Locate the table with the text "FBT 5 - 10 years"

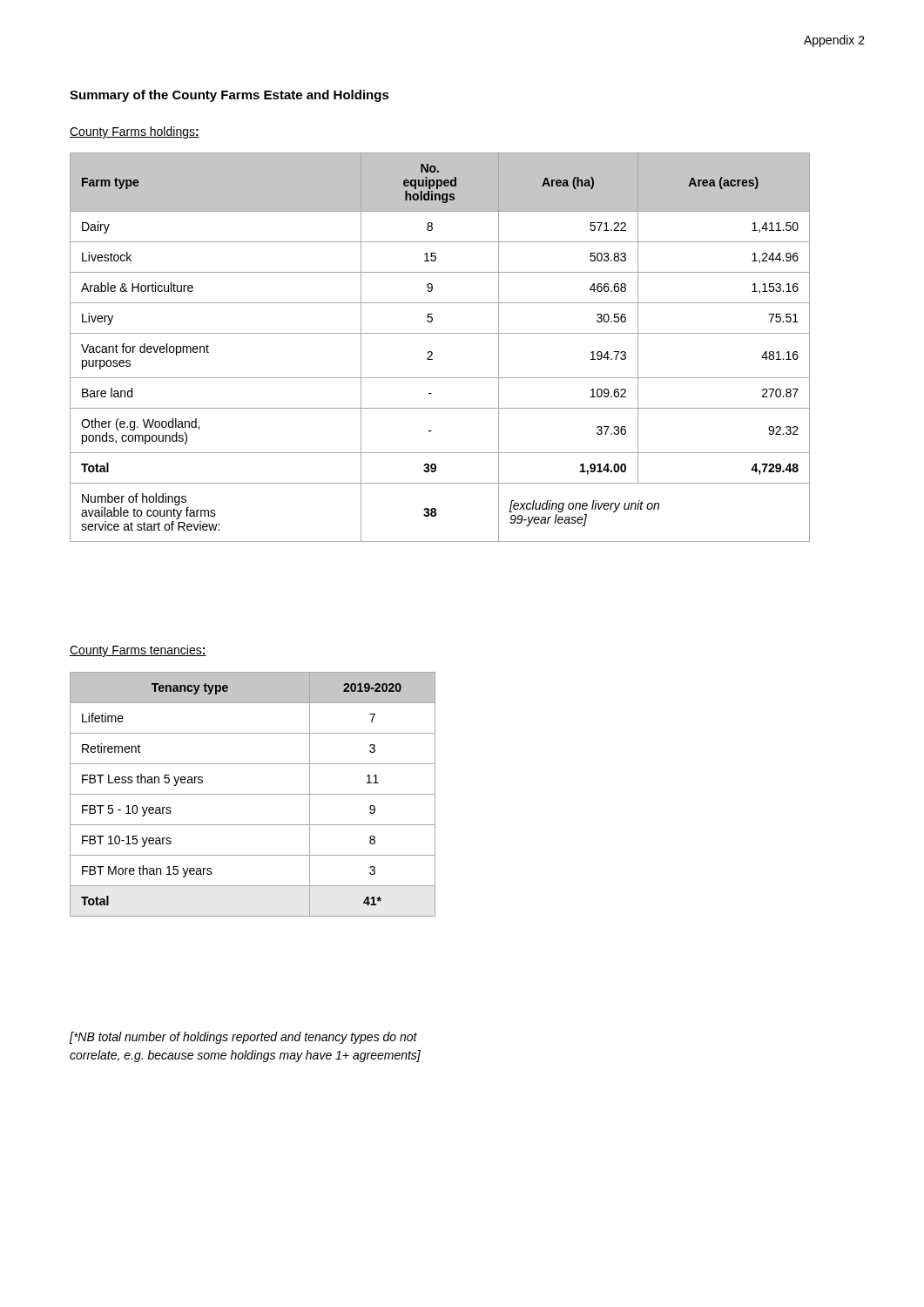click(x=253, y=794)
